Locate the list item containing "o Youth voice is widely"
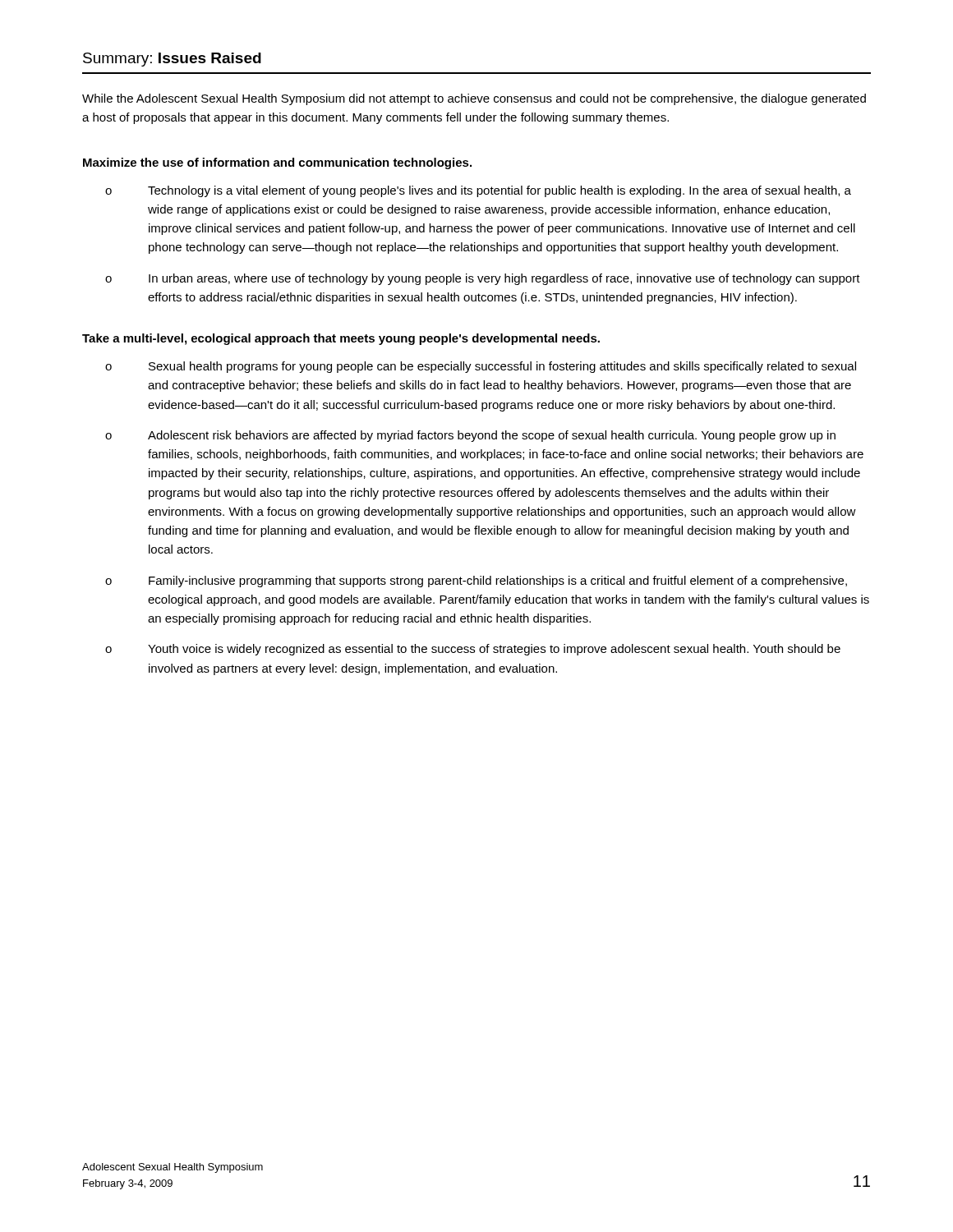The height and width of the screenshot is (1232, 953). coord(476,658)
